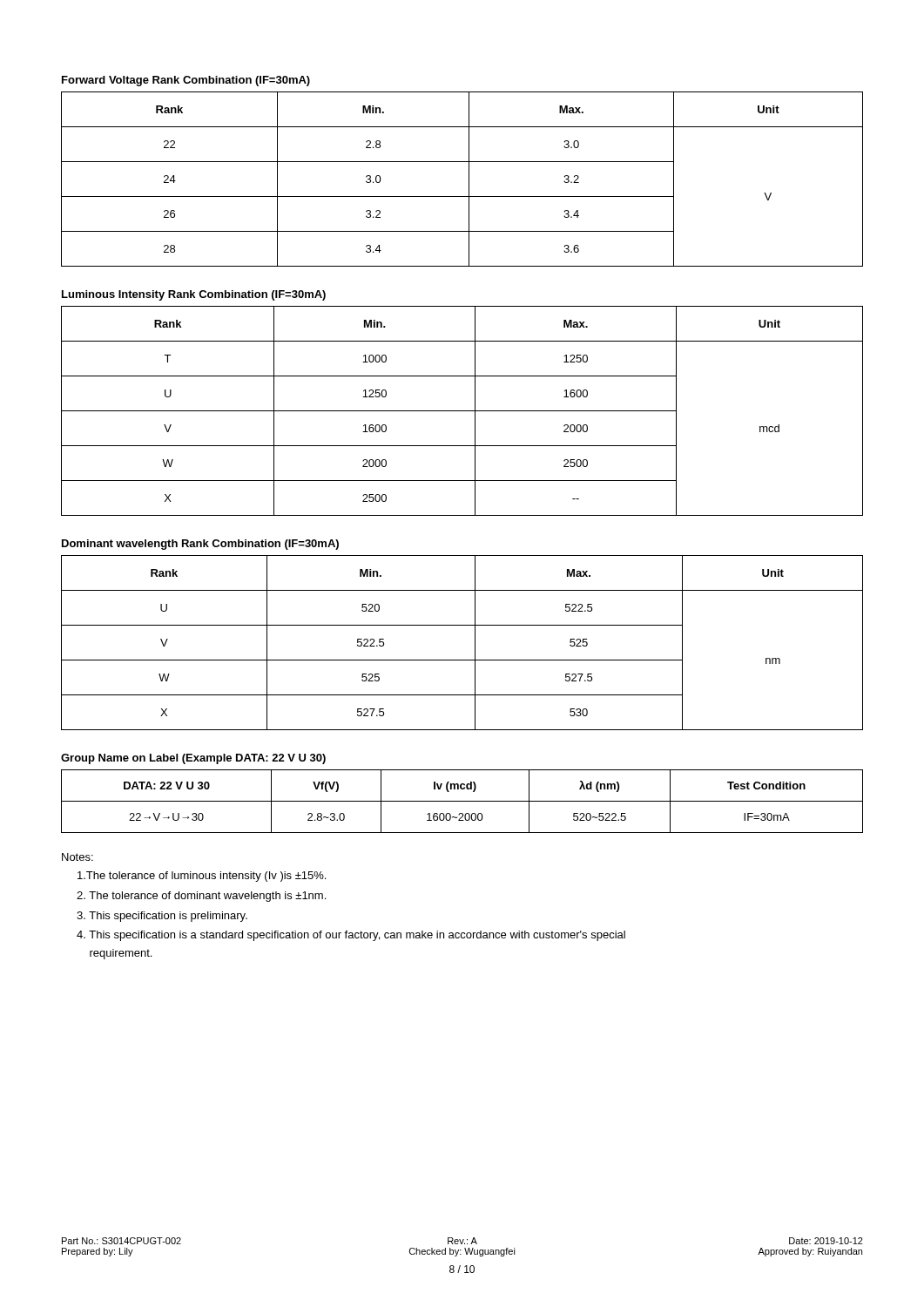
Task: Locate the passage starting "2. The tolerance of"
Action: [x=202, y=895]
